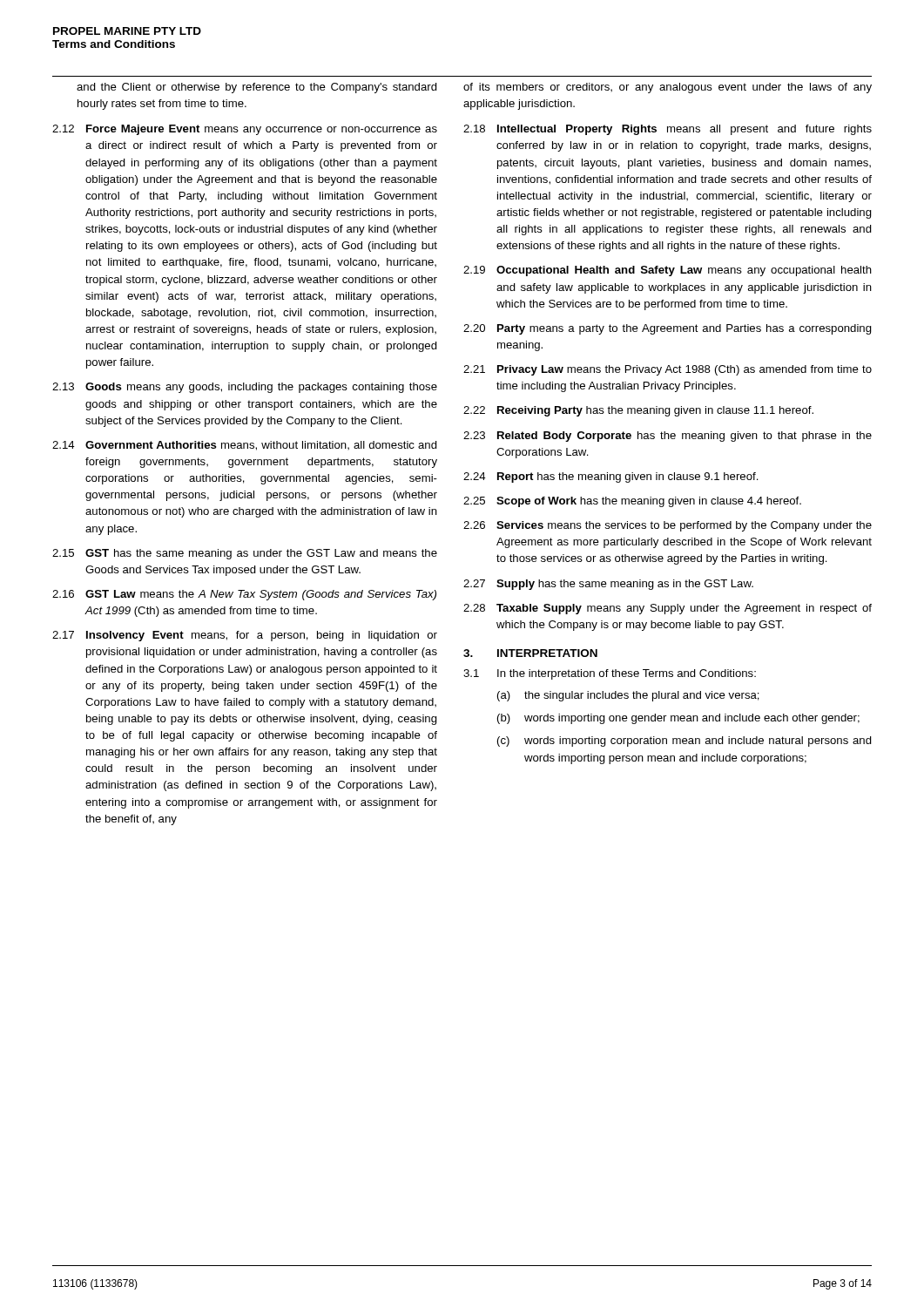Click the passage that begins "2.18 Intellectual Property Rights means"
The width and height of the screenshot is (924, 1307).
click(x=667, y=187)
